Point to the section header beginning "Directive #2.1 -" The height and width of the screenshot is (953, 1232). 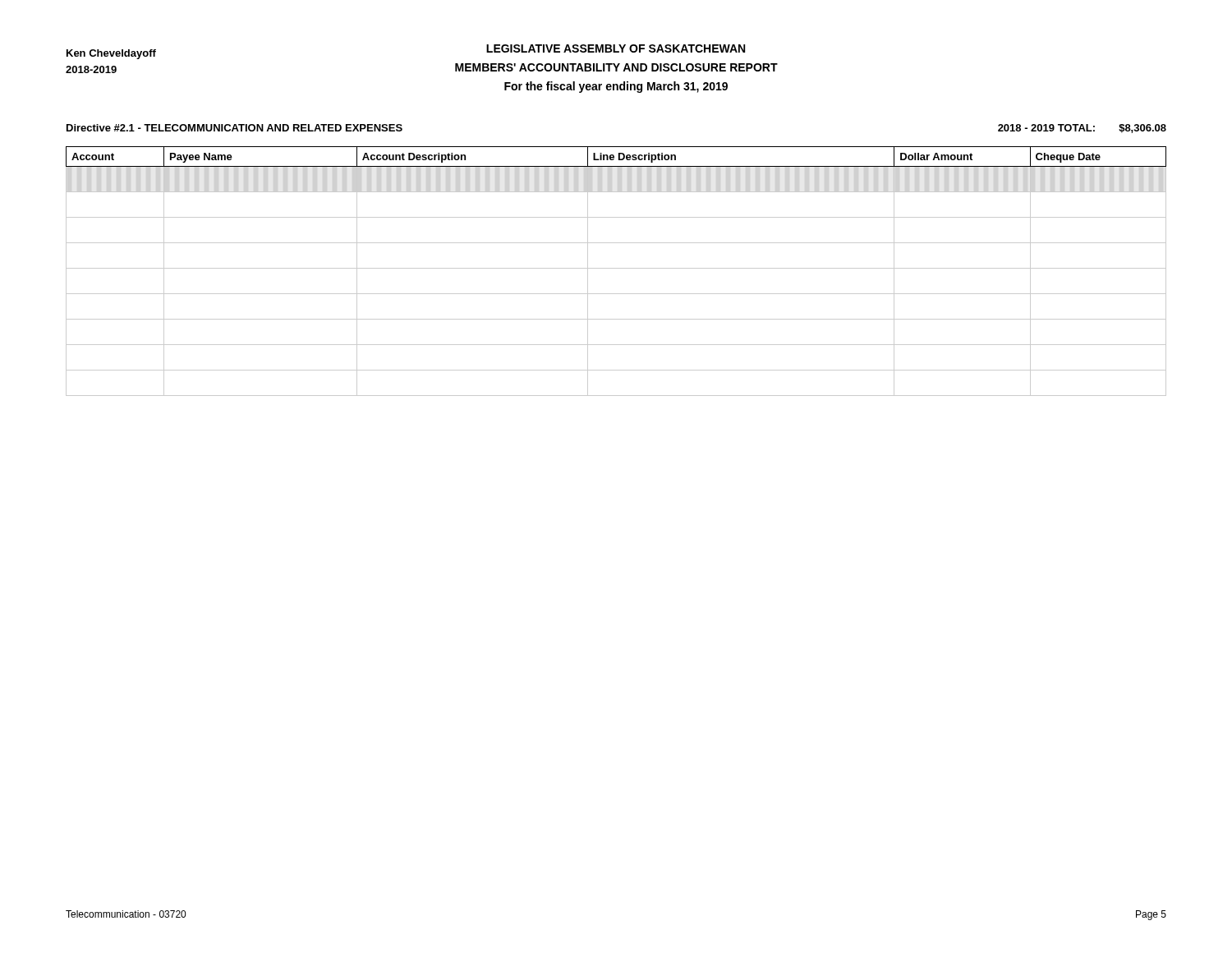point(238,129)
